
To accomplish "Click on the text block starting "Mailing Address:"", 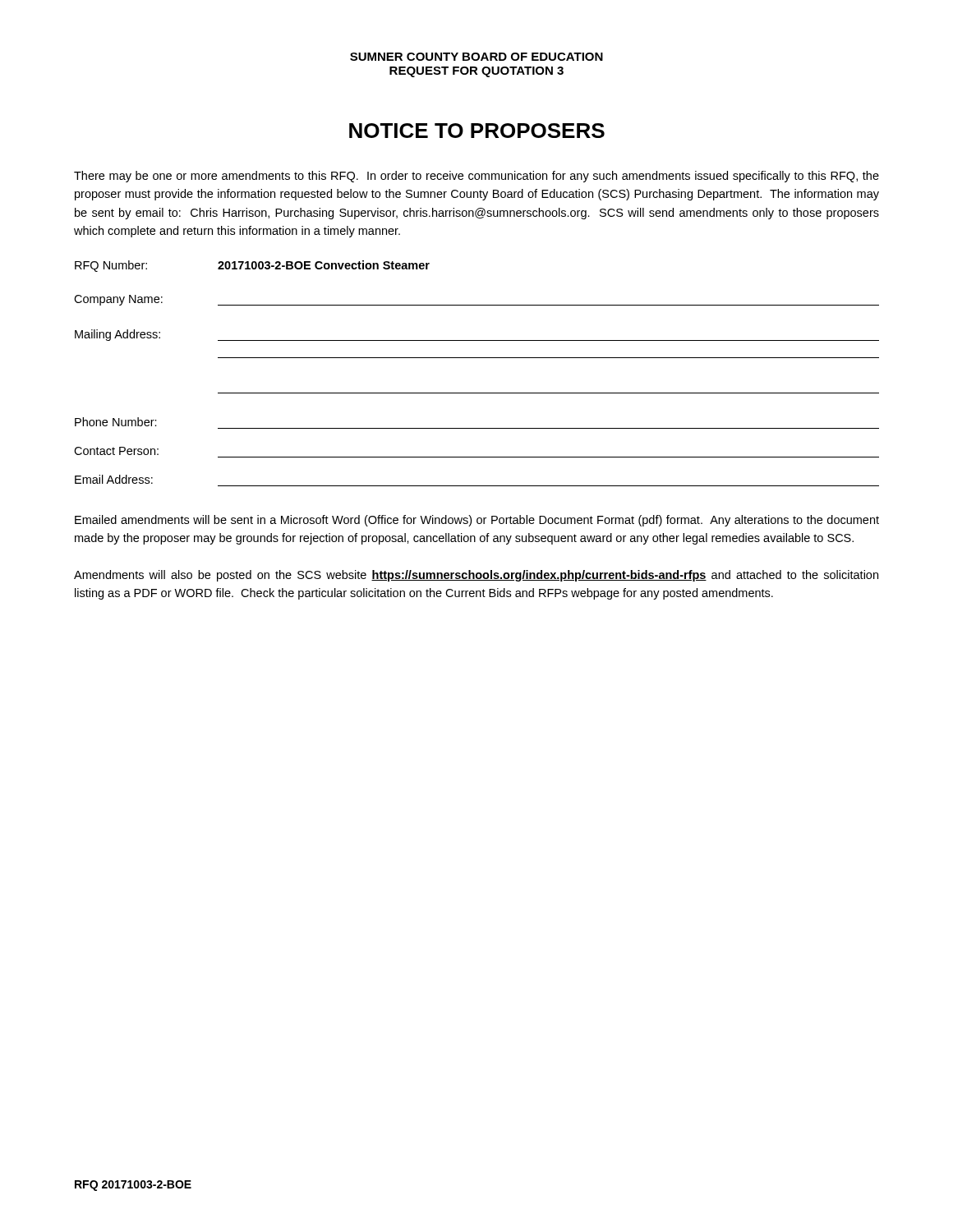I will click(476, 332).
